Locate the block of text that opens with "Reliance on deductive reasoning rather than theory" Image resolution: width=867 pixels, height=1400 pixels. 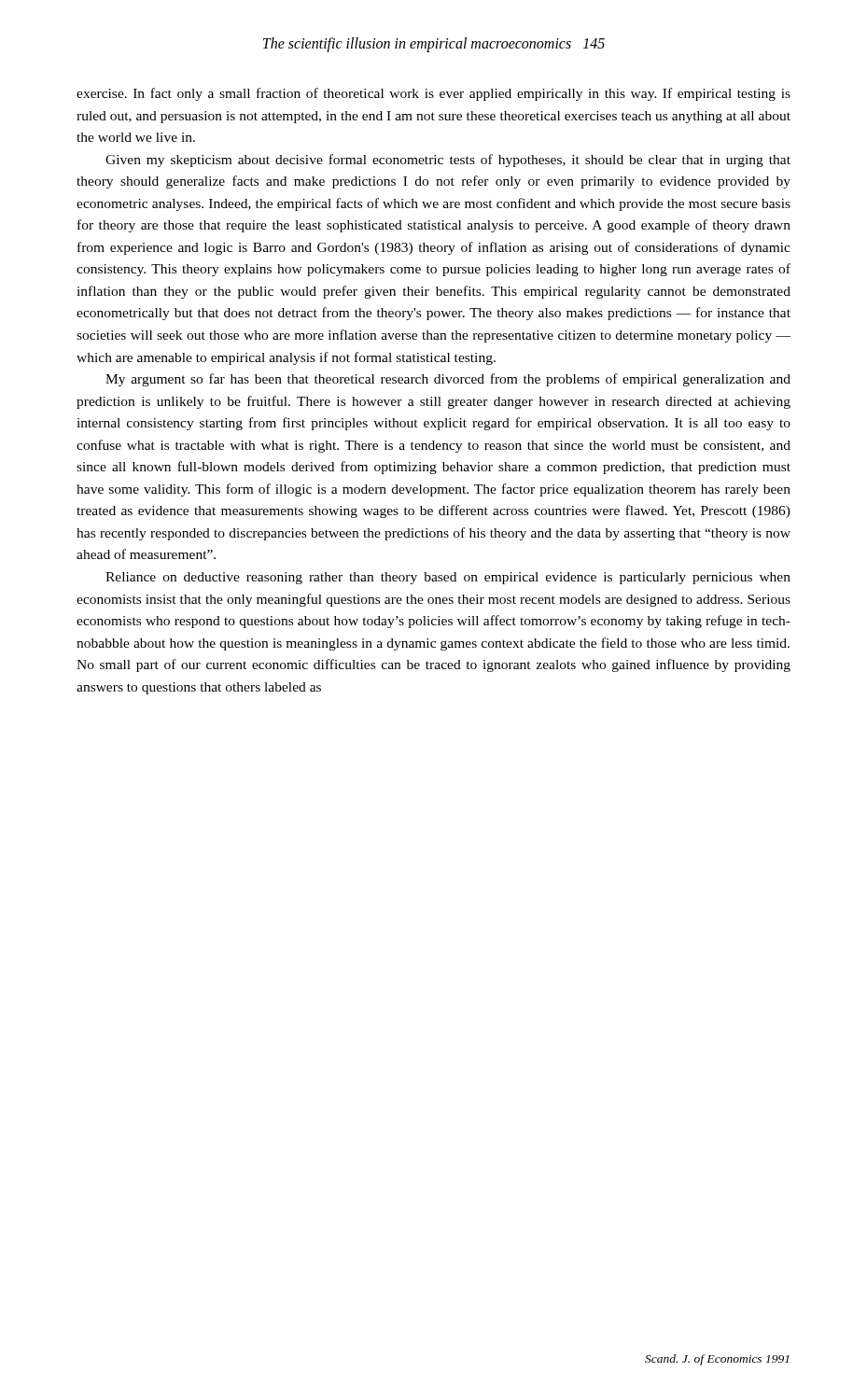tap(434, 632)
